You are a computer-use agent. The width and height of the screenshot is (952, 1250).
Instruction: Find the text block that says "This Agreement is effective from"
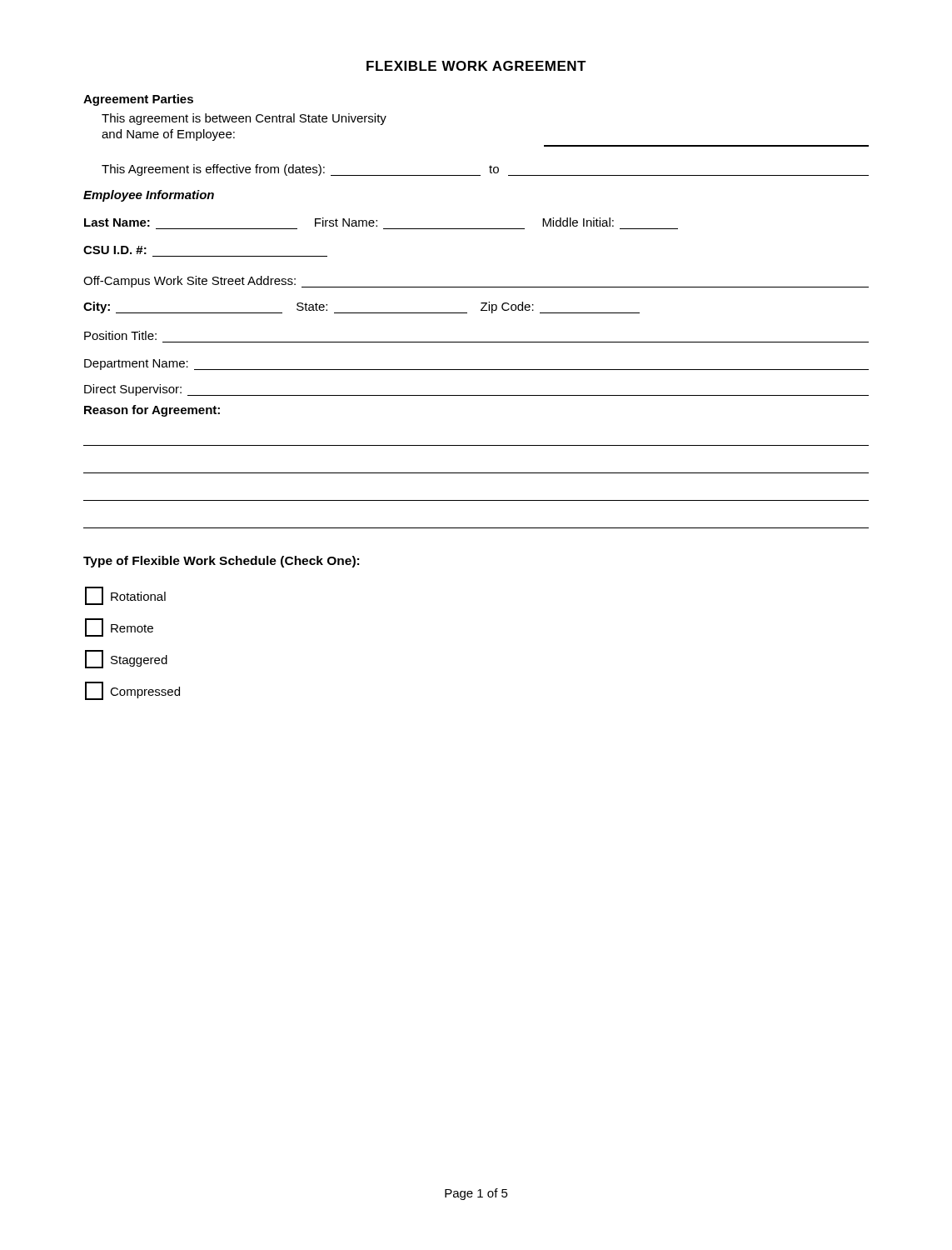tap(485, 168)
